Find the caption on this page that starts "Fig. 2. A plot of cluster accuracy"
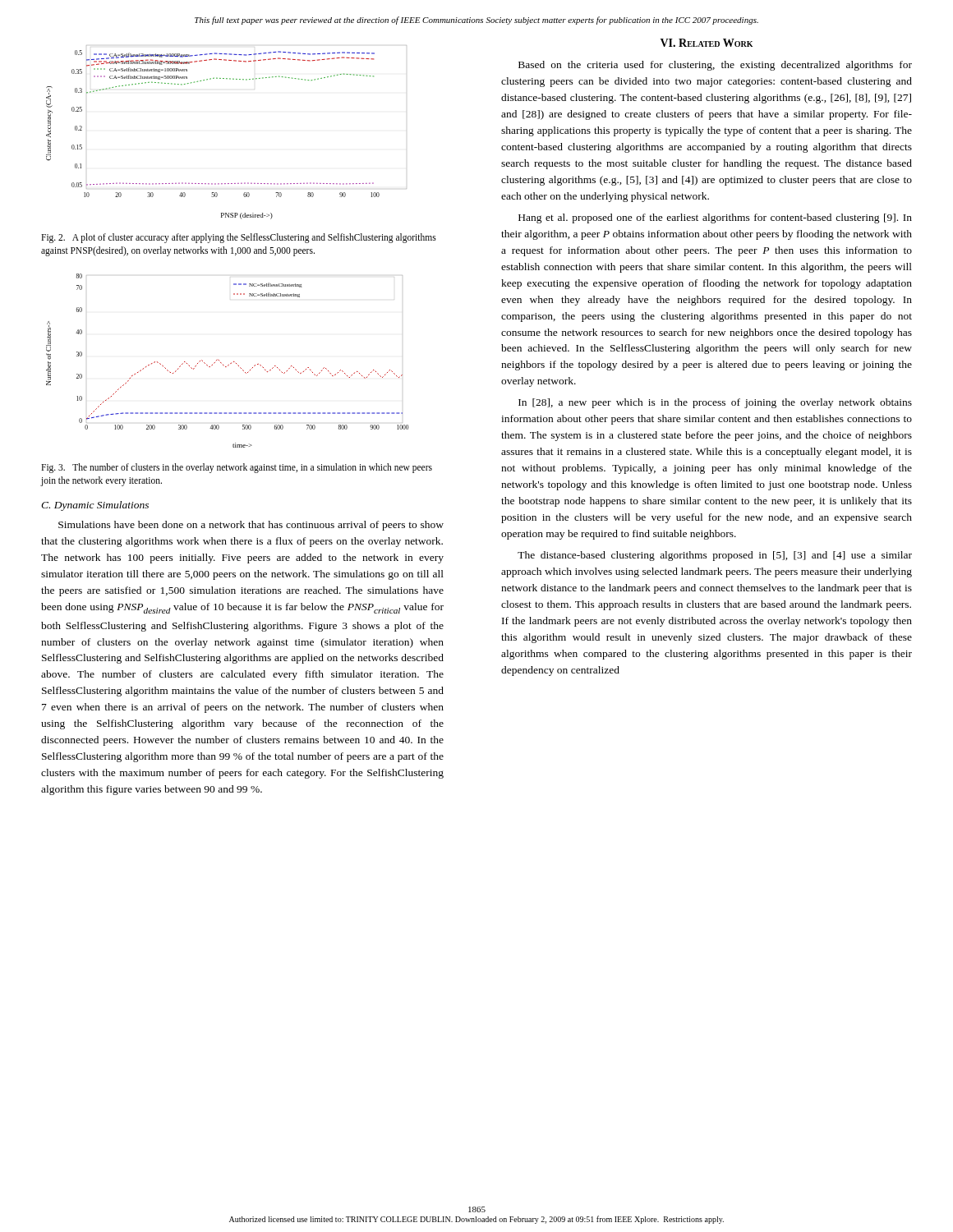Screen dimensions: 1232x953 pyautogui.click(x=239, y=244)
